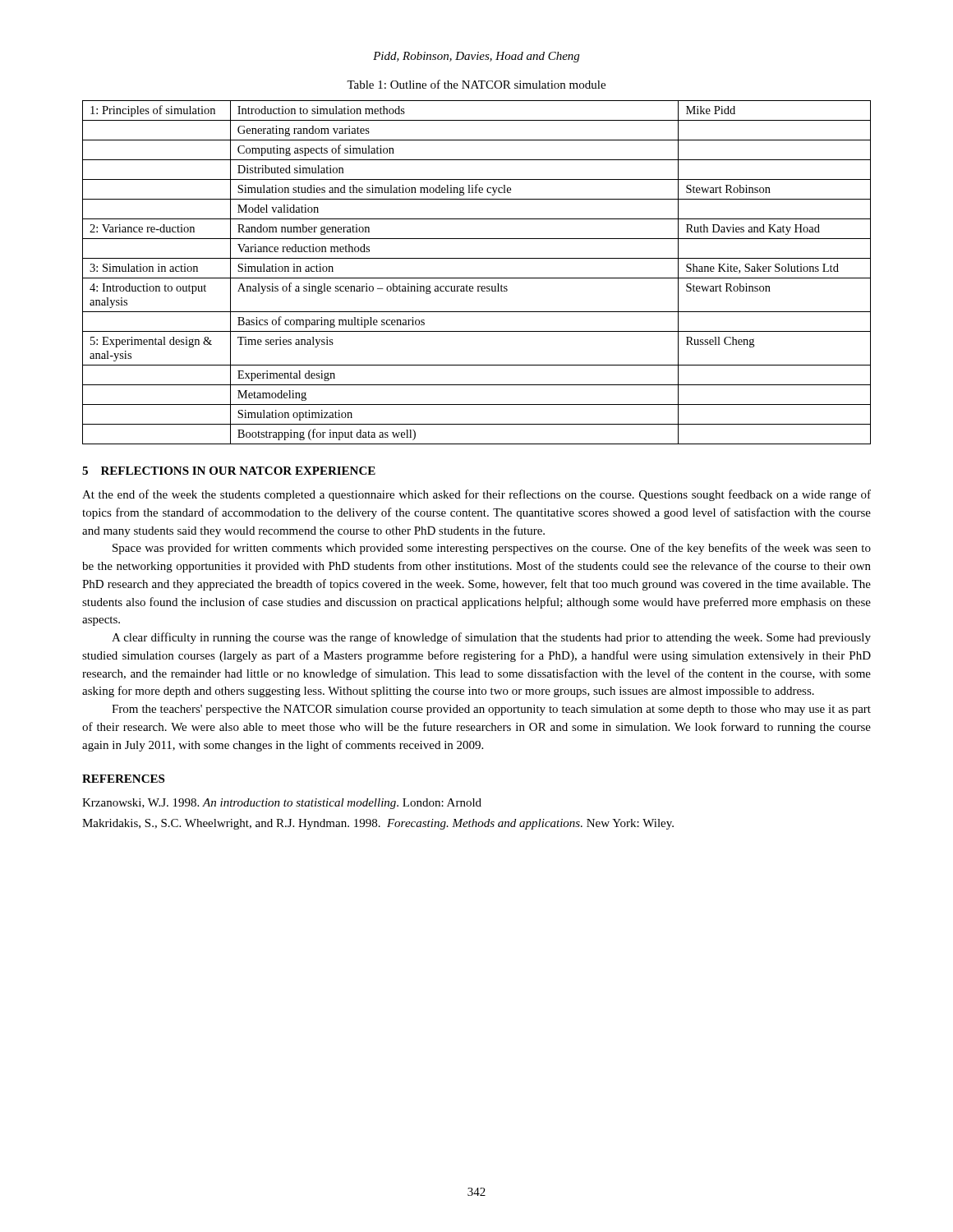The height and width of the screenshot is (1232, 953).
Task: Locate the block of text that opens with "Makridakis, S., S.C. Wheelwright,"
Action: pyautogui.click(x=378, y=823)
